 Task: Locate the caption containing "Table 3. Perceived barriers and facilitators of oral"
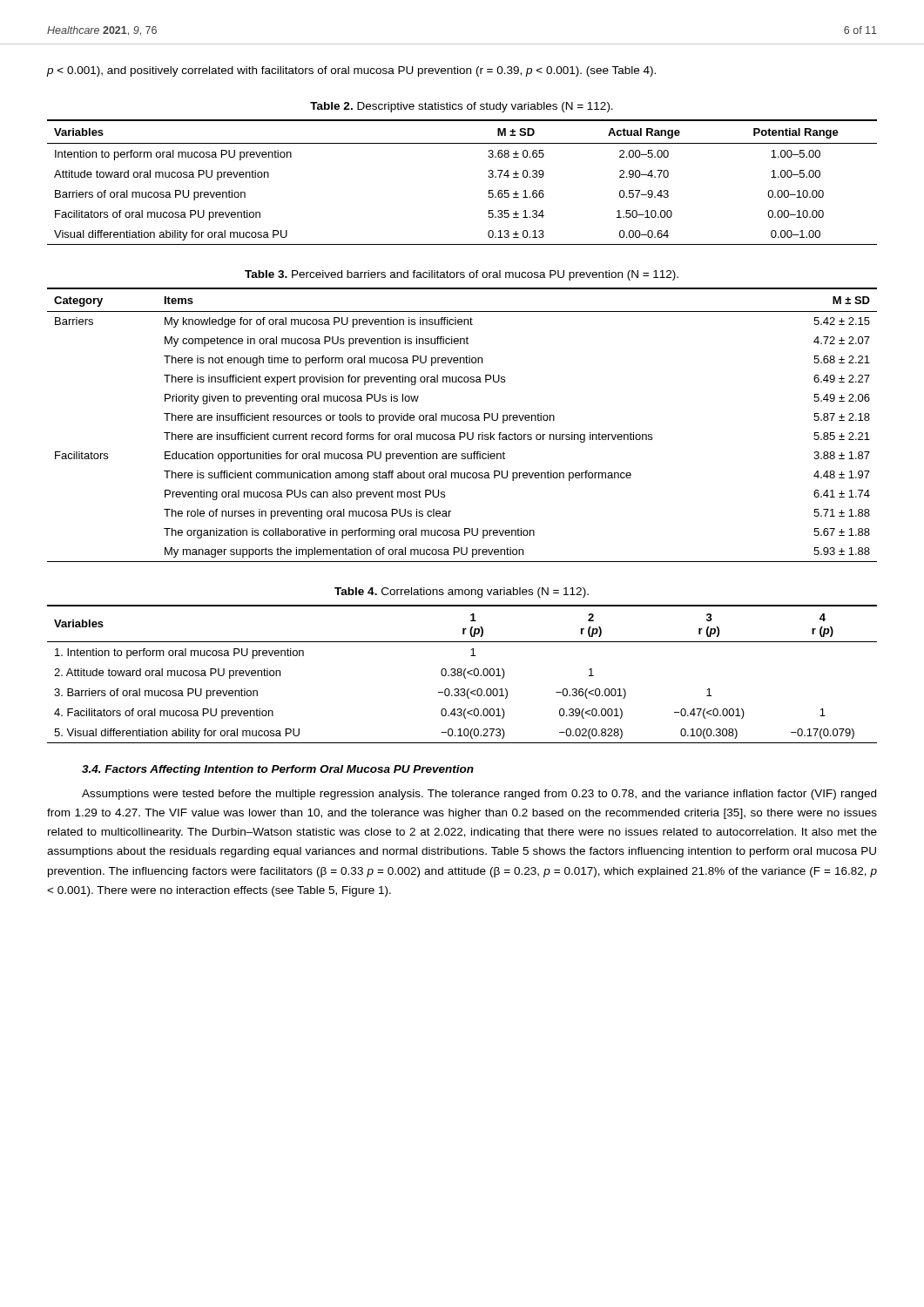point(462,274)
